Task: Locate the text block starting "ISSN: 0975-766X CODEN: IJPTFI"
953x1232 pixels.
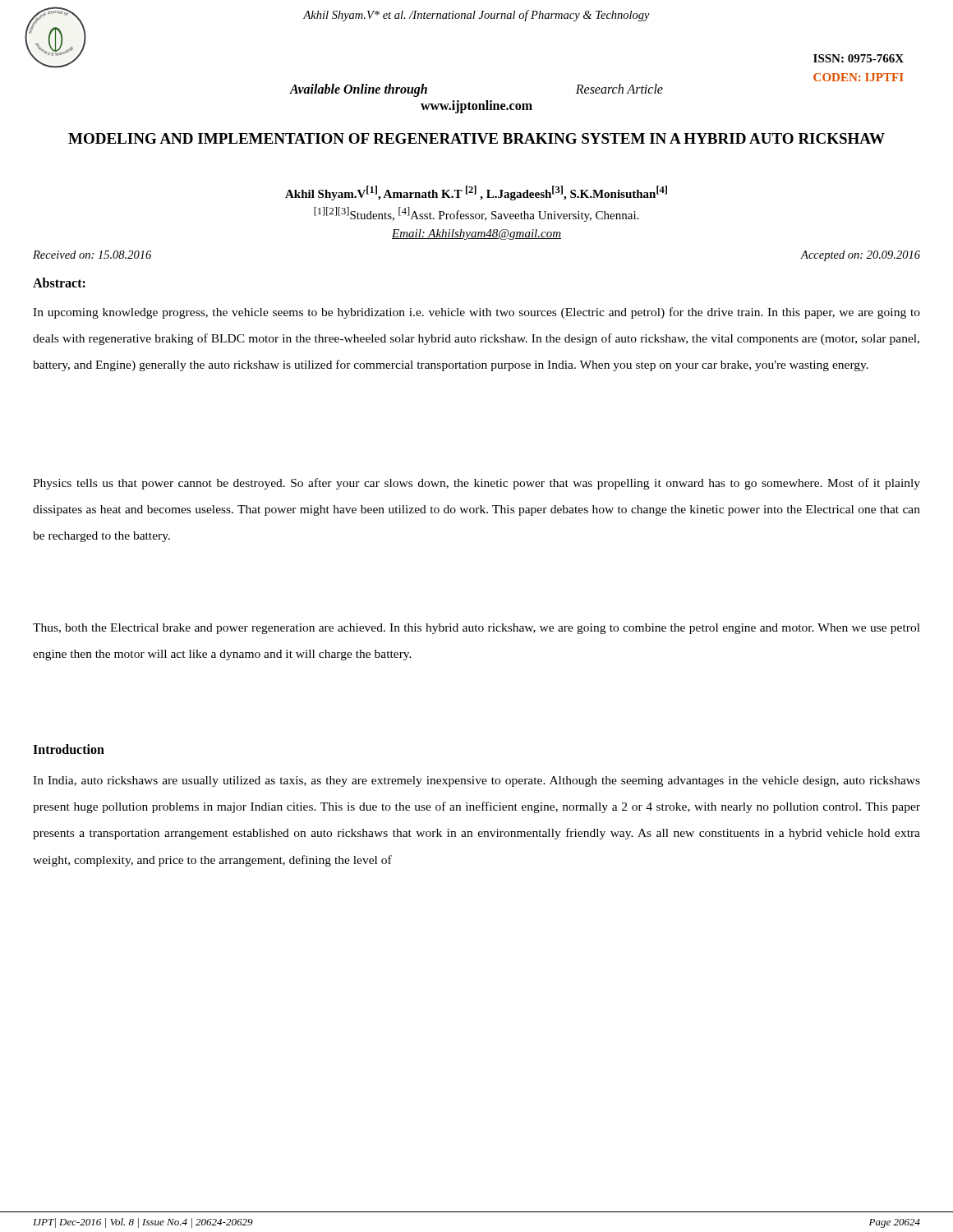Action: pyautogui.click(x=858, y=68)
